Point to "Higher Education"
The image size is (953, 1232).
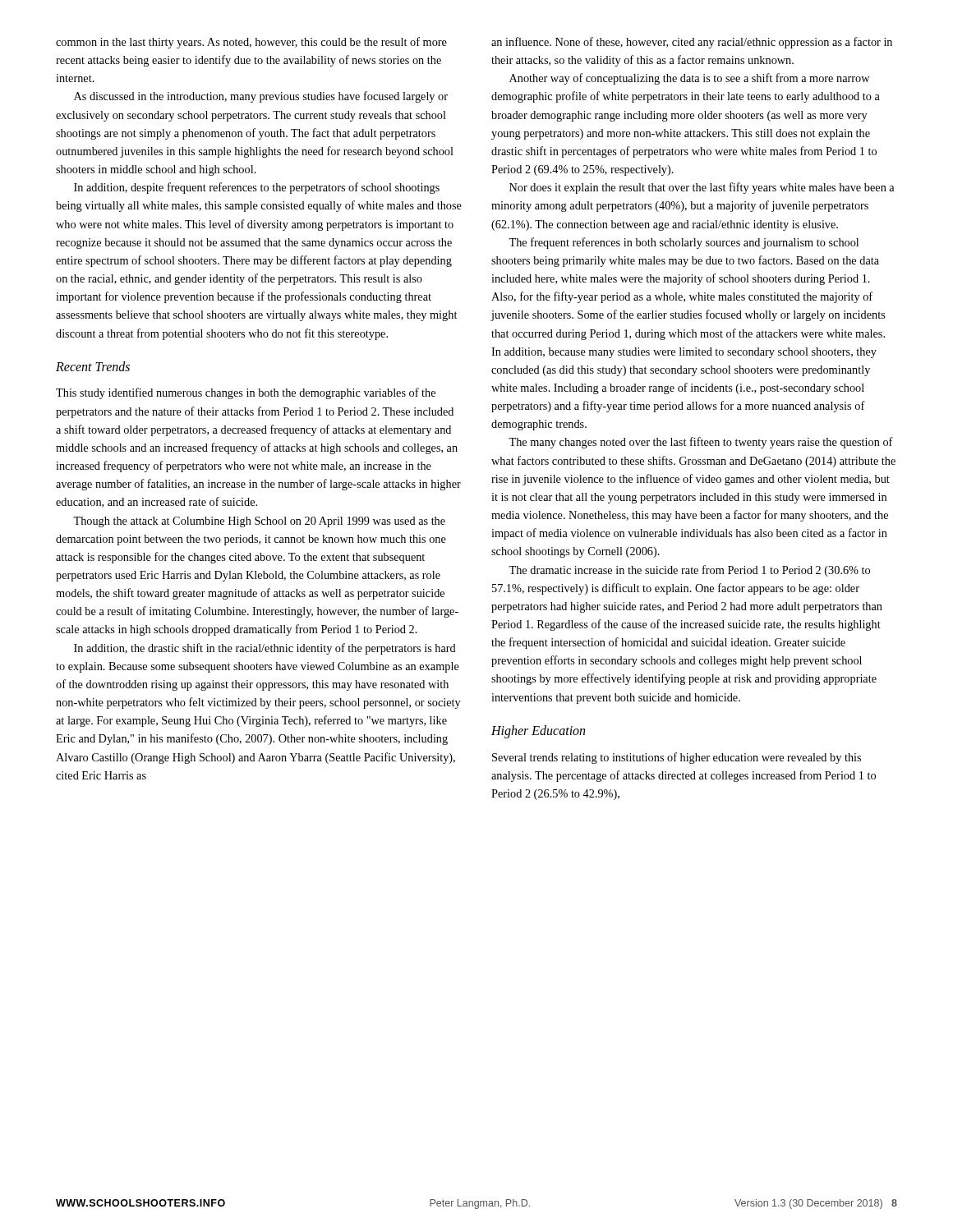[538, 732]
